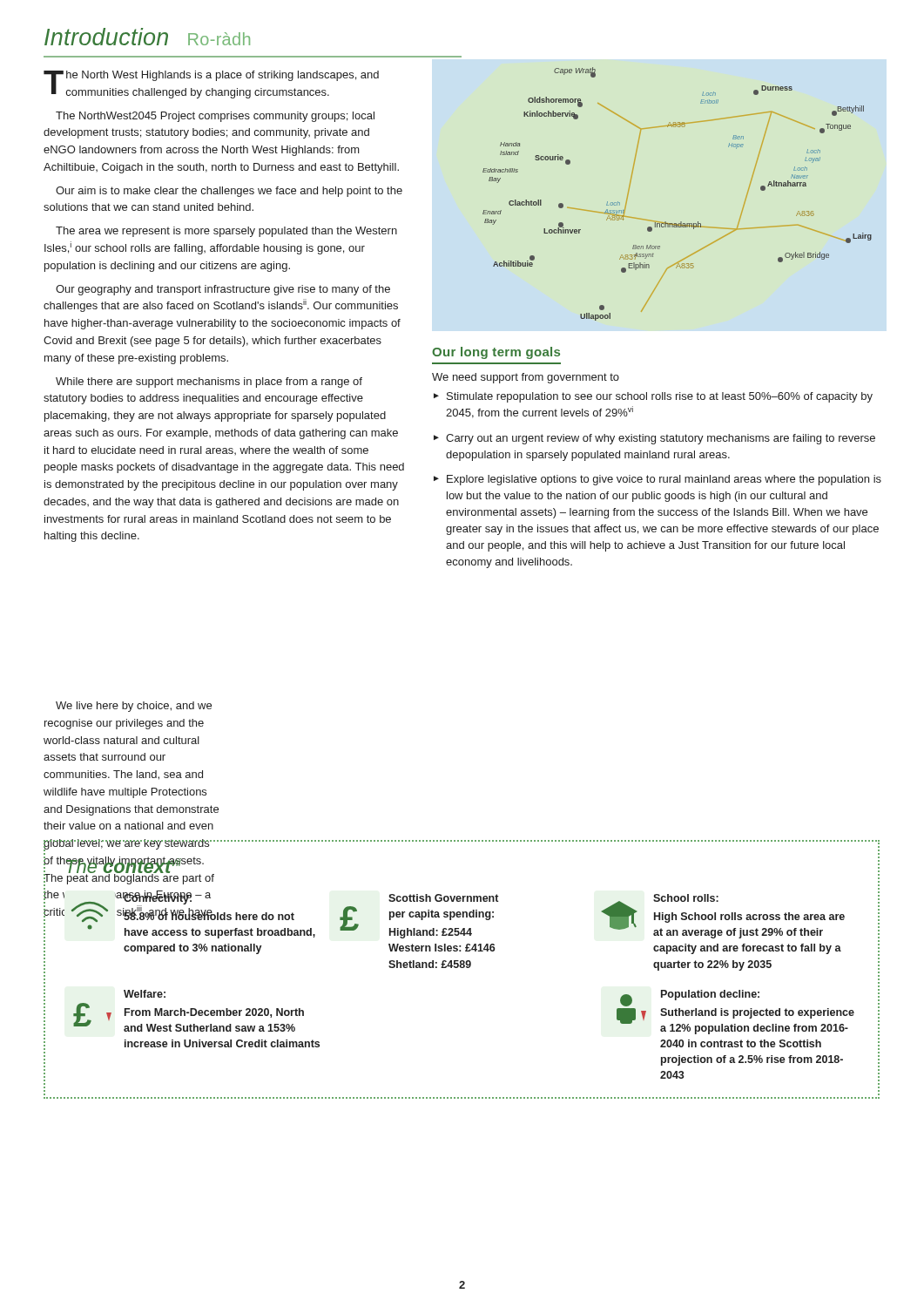Image resolution: width=924 pixels, height=1307 pixels.
Task: Locate the text block starting "► Stimulate repopulation to see our school rolls"
Action: (x=652, y=405)
